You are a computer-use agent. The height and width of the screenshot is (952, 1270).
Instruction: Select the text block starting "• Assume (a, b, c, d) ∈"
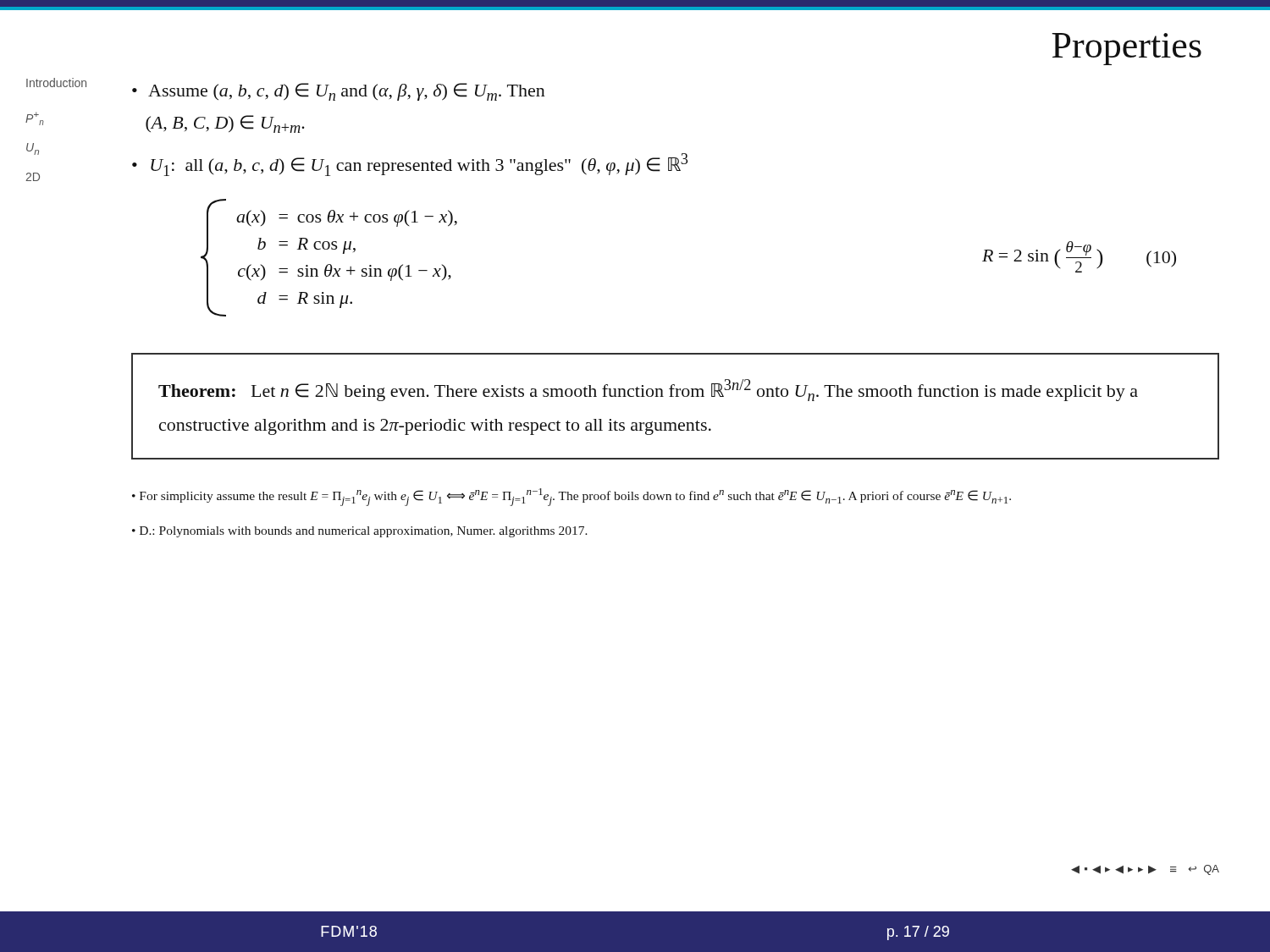[x=338, y=108]
